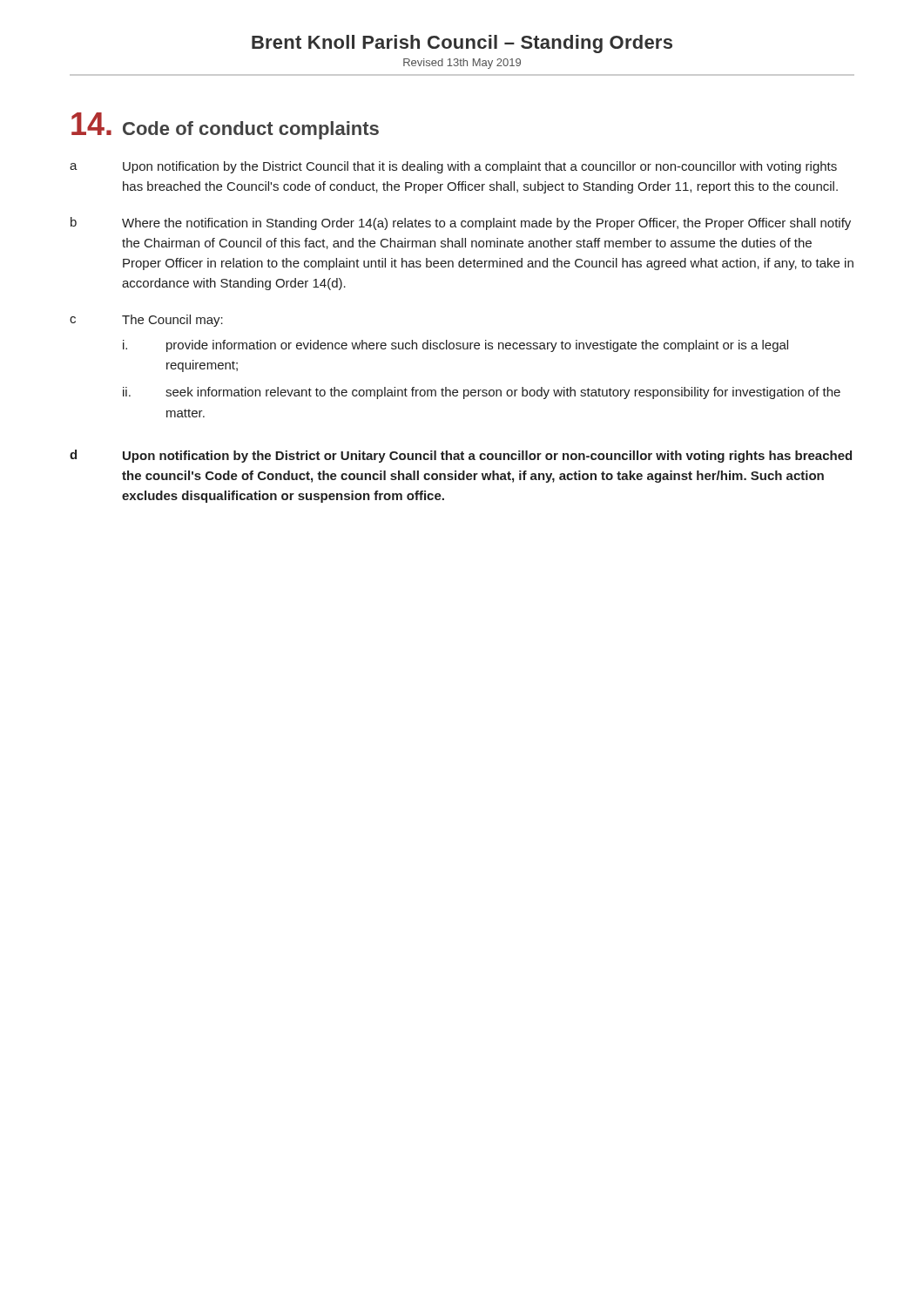Find the text starting "14. Code of conduct complaints"
The width and height of the screenshot is (924, 1307).
pyautogui.click(x=225, y=125)
